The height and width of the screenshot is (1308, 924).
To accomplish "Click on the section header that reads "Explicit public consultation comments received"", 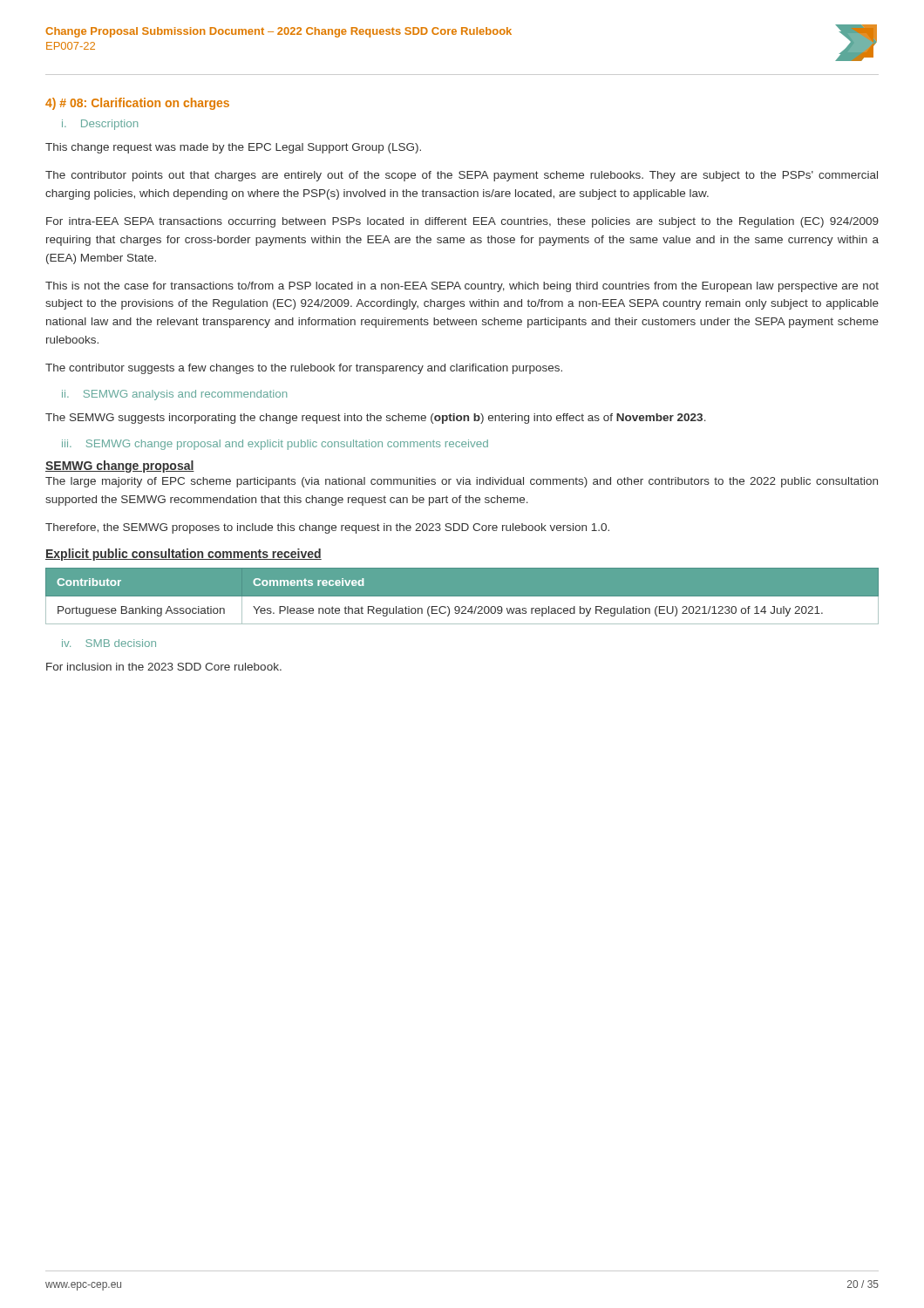I will (x=183, y=554).
